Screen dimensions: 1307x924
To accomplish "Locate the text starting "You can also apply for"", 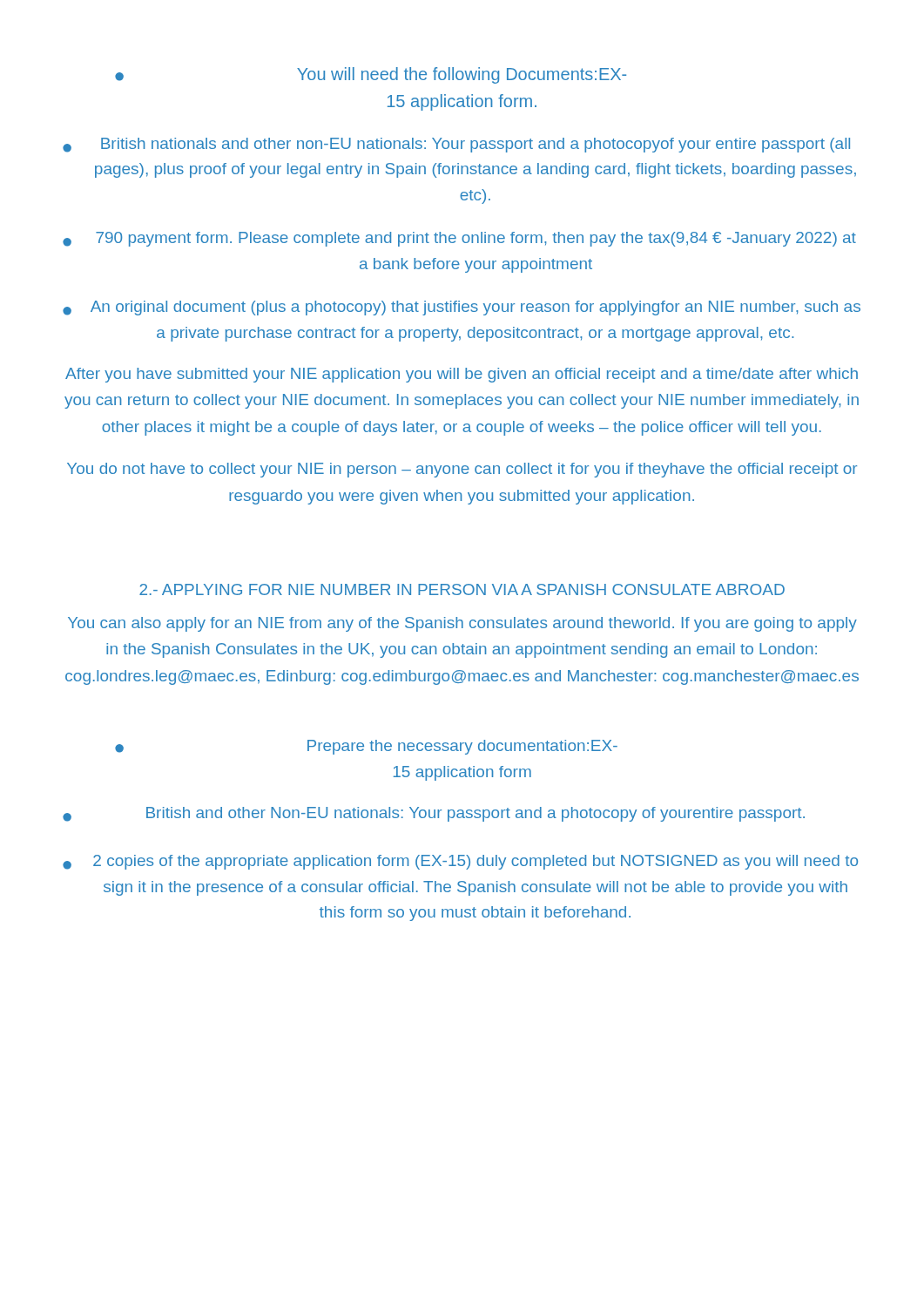I will click(x=462, y=649).
